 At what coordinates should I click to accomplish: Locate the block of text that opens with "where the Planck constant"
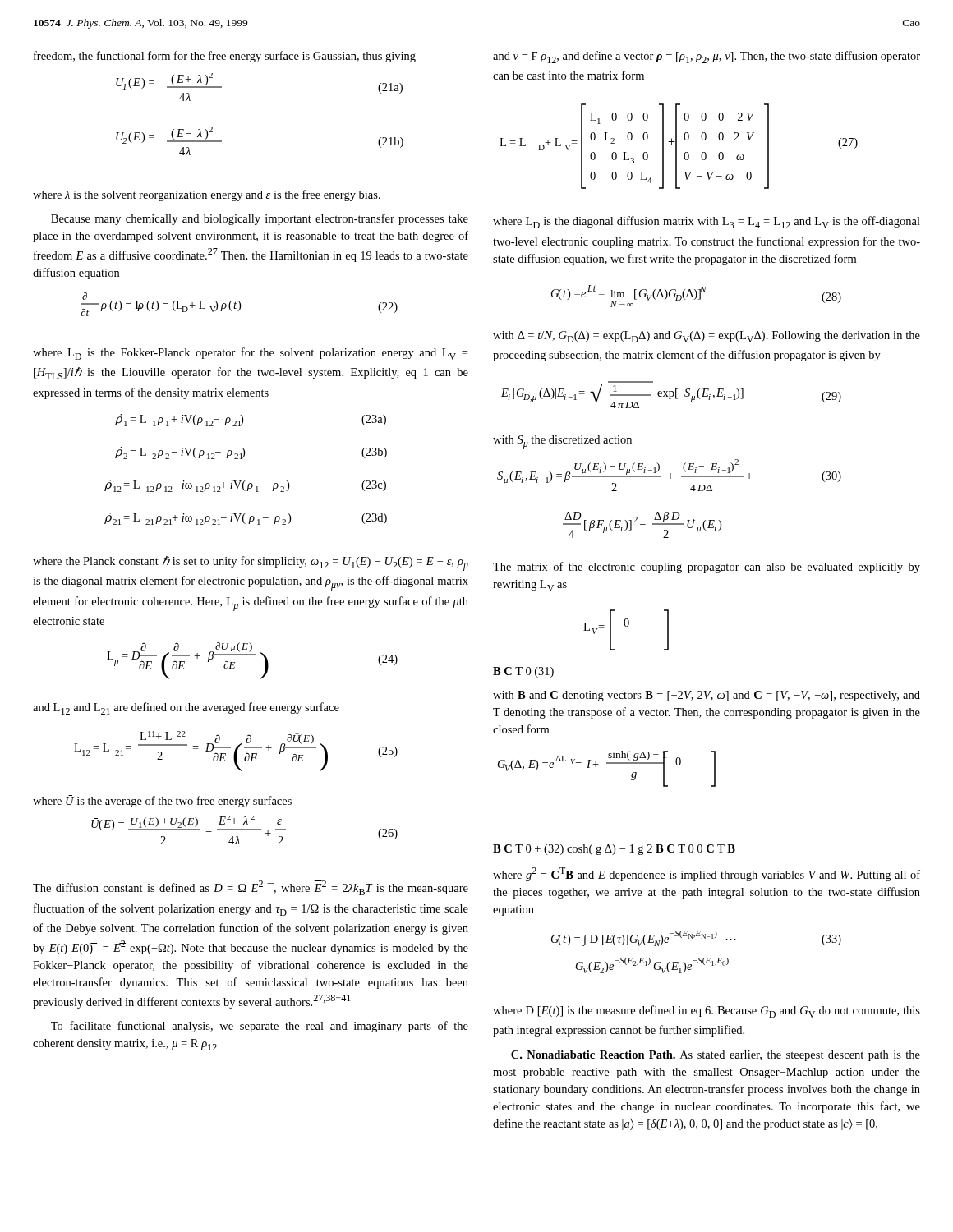click(251, 591)
